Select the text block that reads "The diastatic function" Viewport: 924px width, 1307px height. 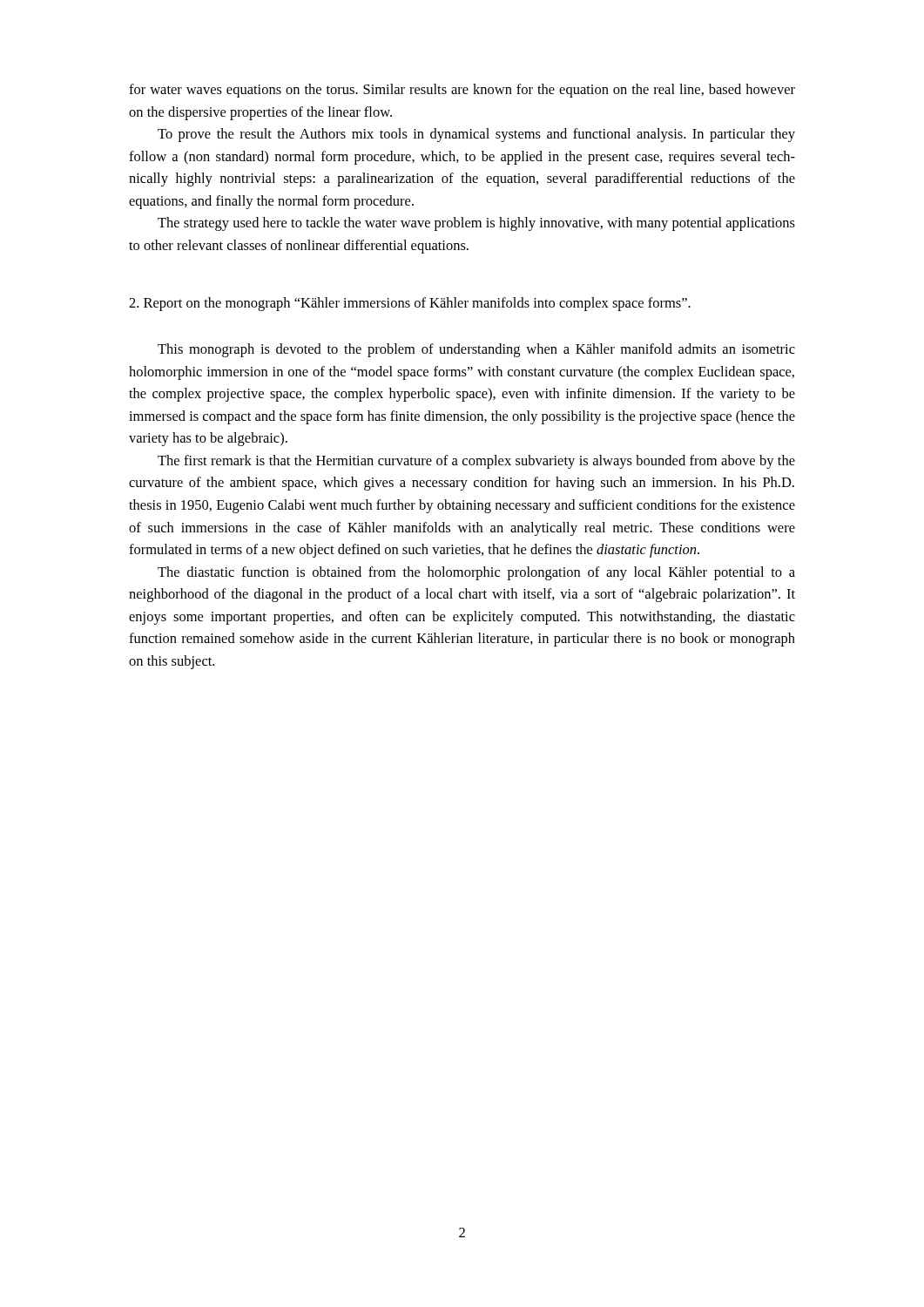[462, 617]
